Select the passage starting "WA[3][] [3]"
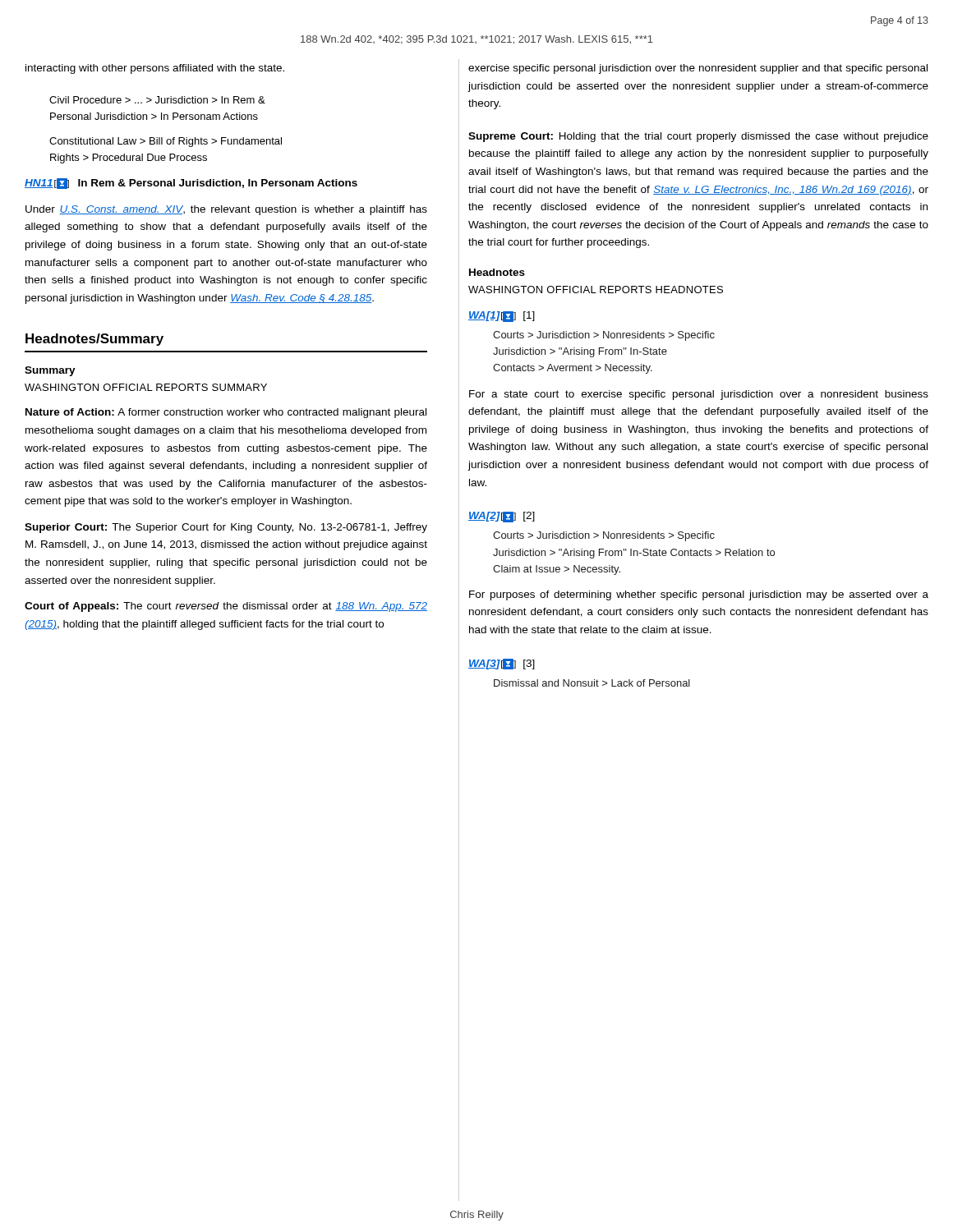This screenshot has width=953, height=1232. pos(502,663)
